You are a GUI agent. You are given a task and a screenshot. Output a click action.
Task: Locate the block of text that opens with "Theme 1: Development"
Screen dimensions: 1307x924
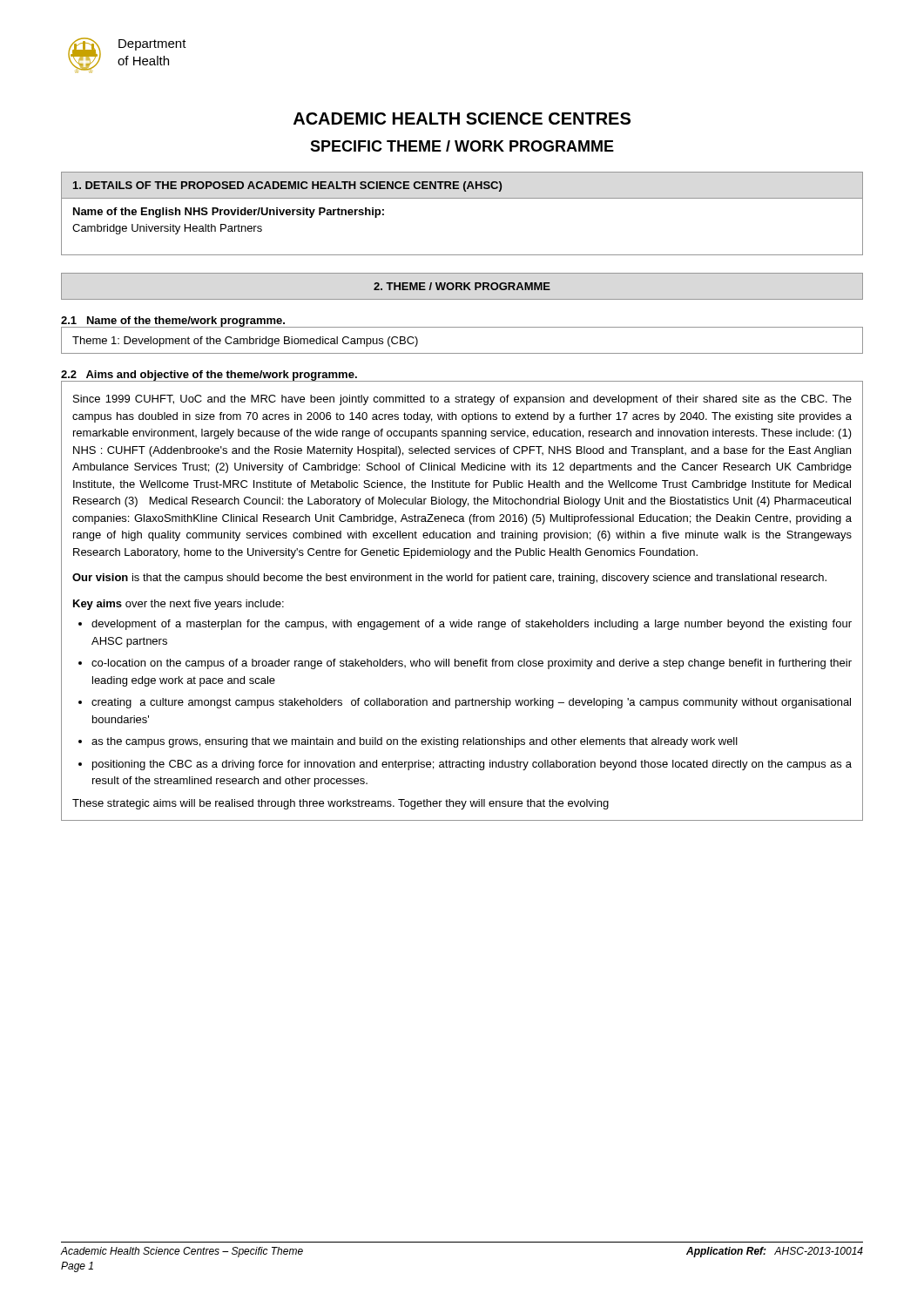coord(245,340)
